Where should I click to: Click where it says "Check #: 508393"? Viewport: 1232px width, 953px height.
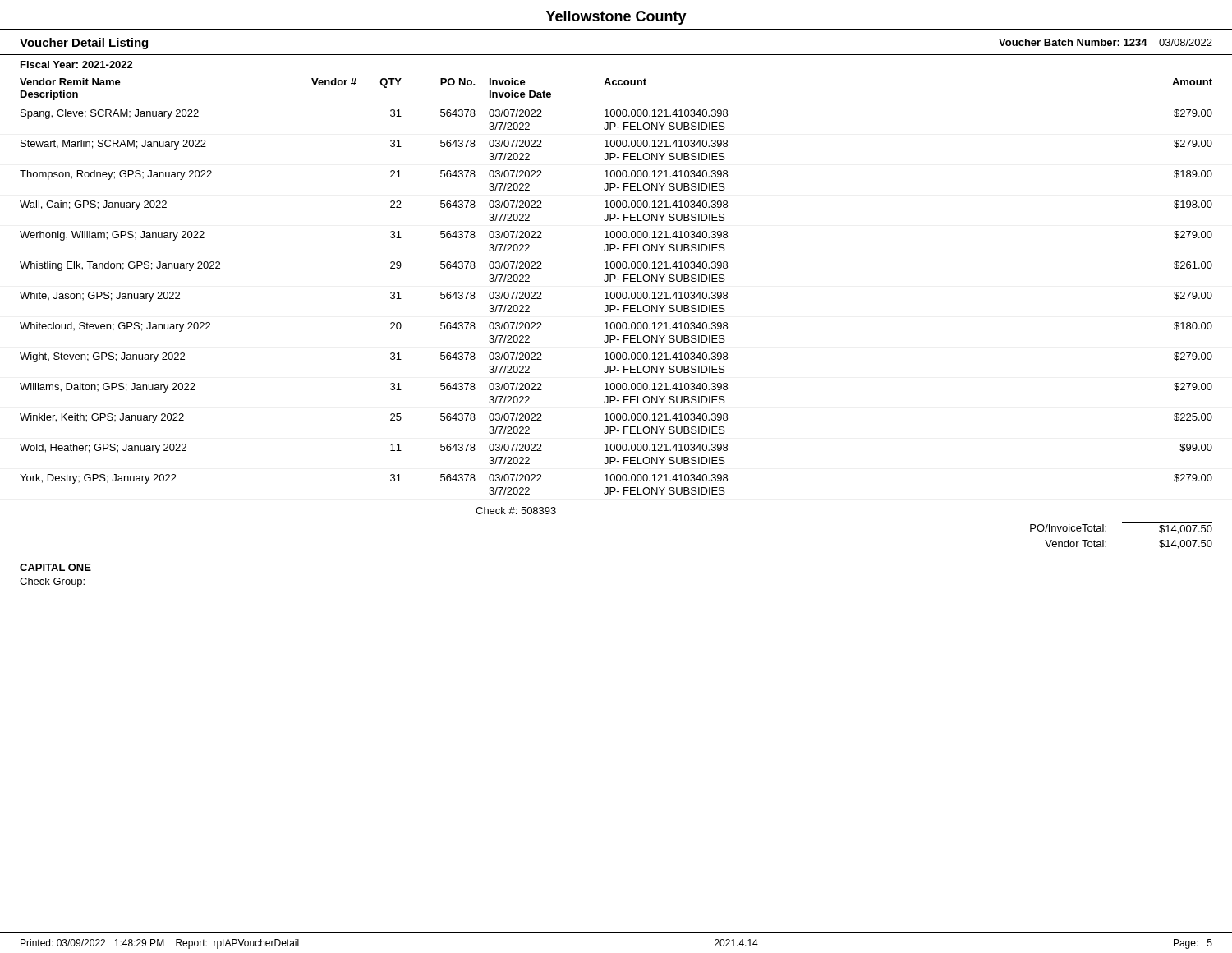click(516, 511)
